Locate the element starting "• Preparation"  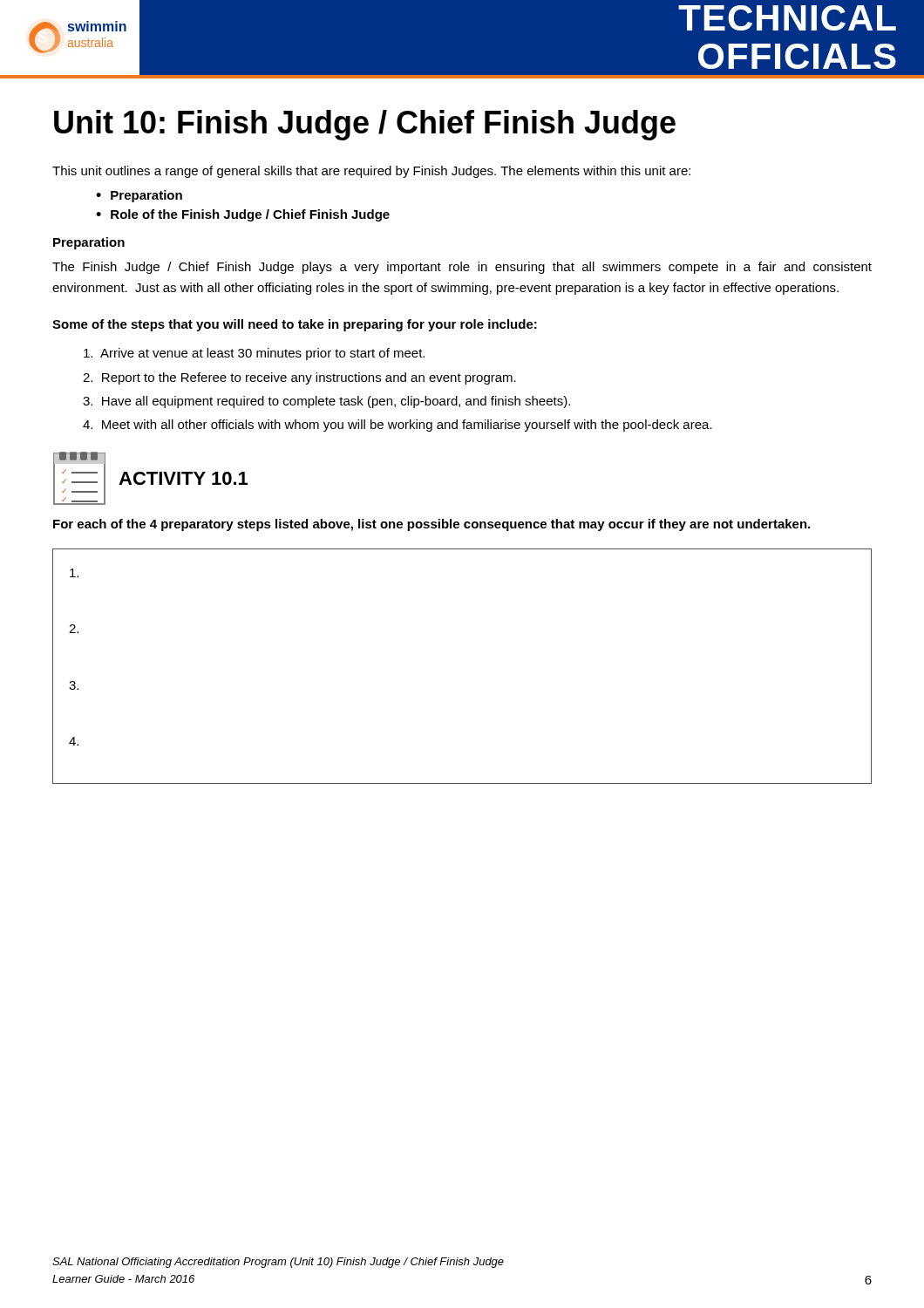pos(139,196)
